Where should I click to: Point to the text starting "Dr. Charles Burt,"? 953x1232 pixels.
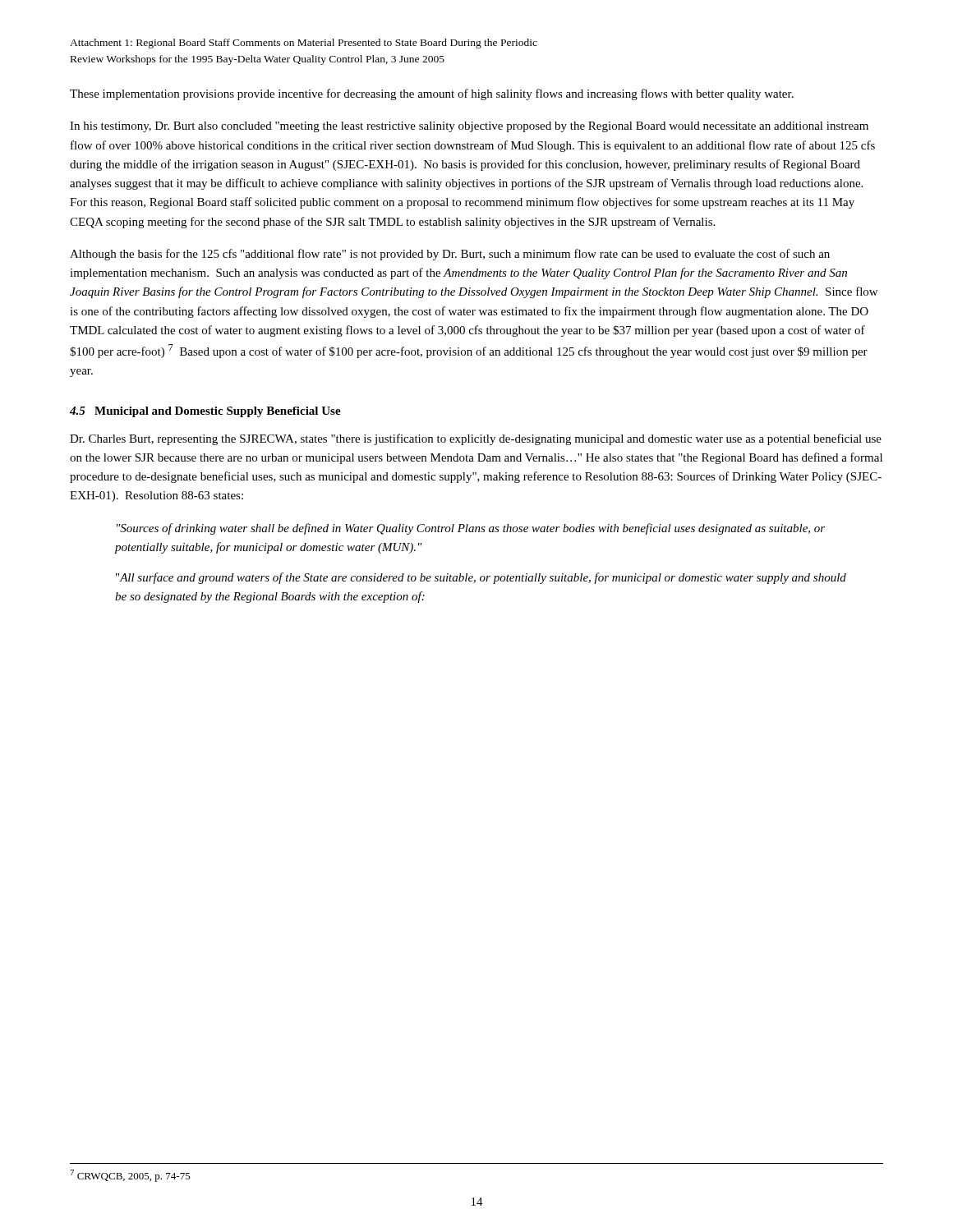tap(476, 467)
